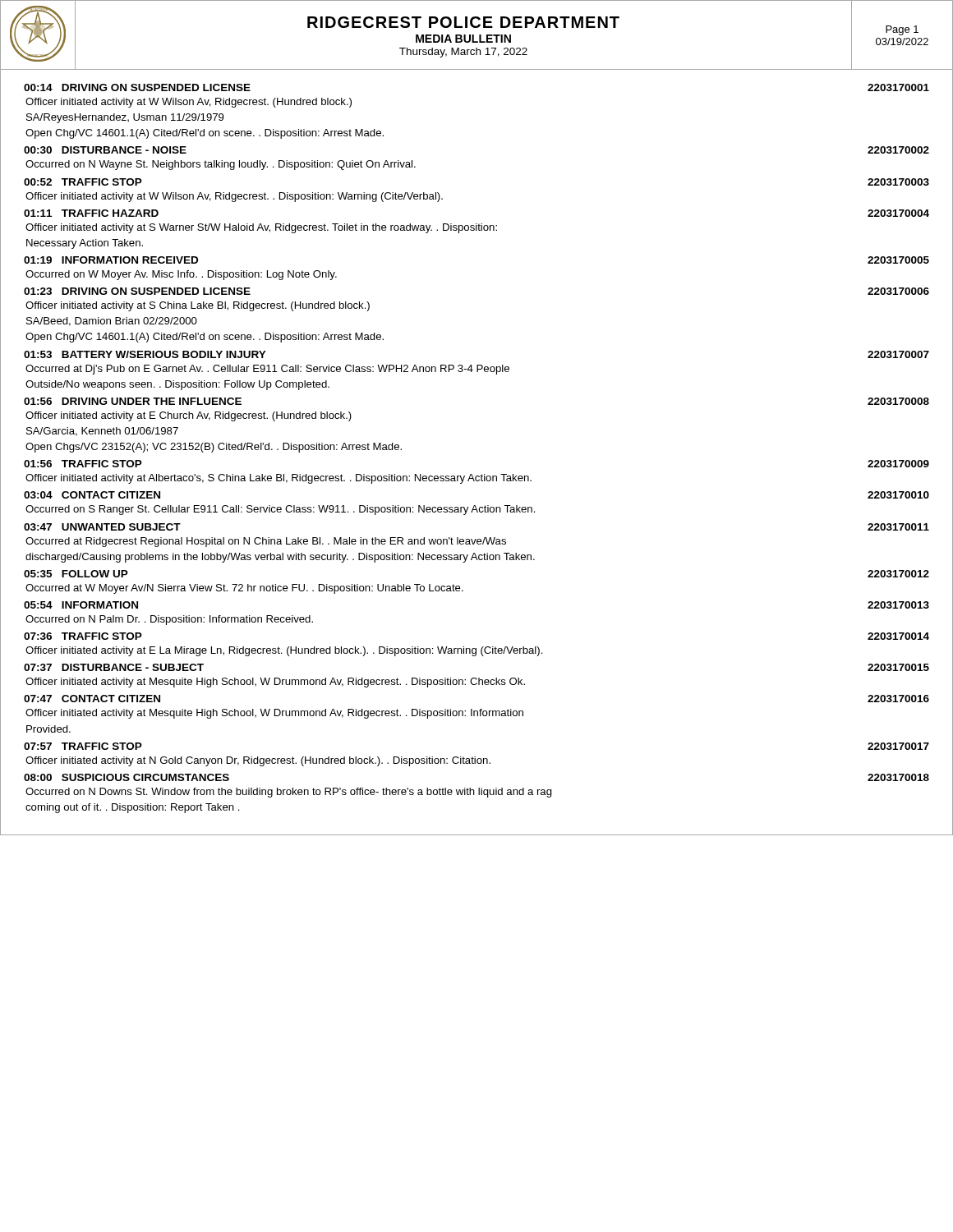Click on the list item containing "01:19 INFORMATION RECEIVED"
The height and width of the screenshot is (1232, 953).
pyautogui.click(x=38, y=259)
